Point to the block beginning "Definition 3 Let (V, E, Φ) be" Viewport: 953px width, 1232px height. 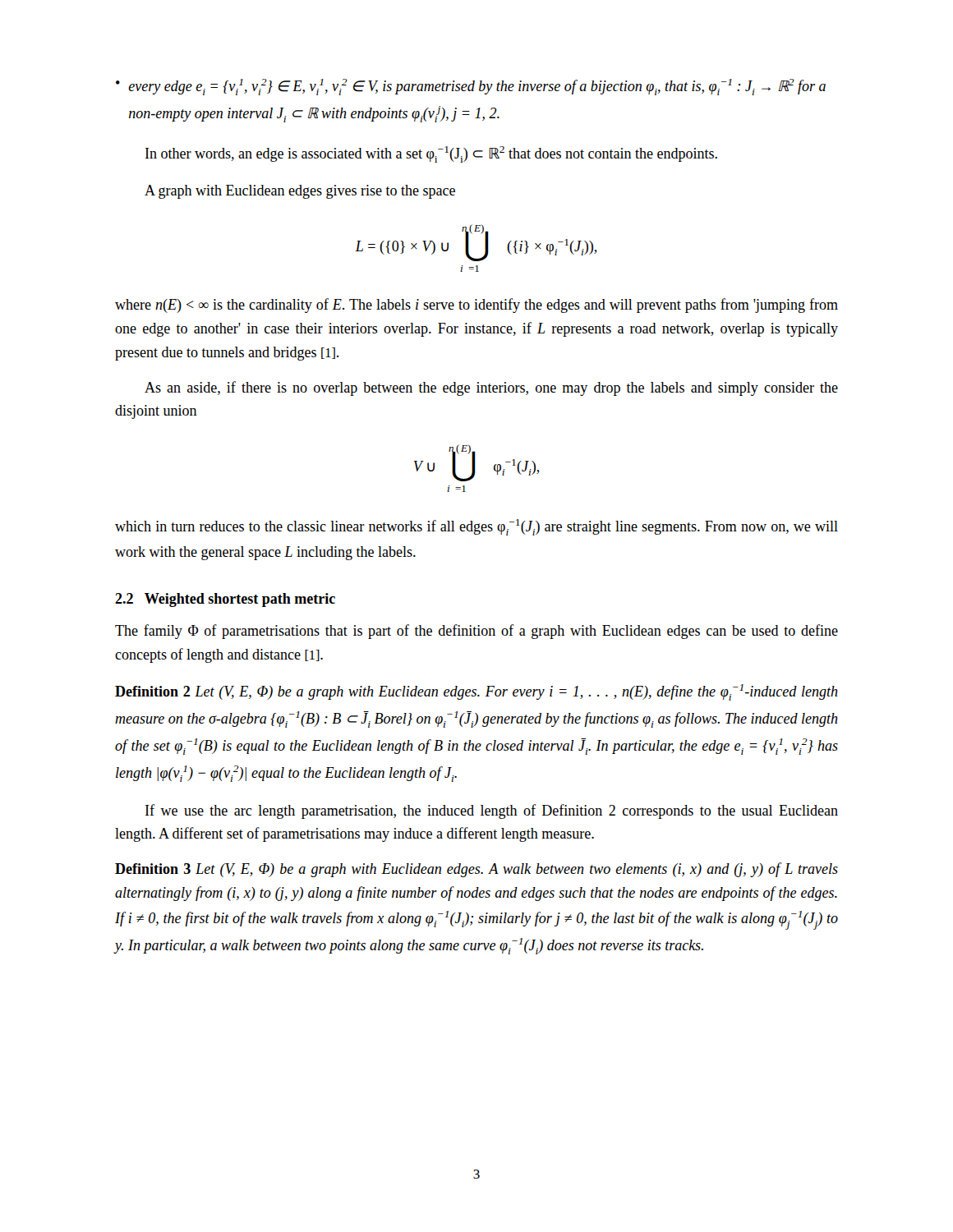(x=476, y=909)
